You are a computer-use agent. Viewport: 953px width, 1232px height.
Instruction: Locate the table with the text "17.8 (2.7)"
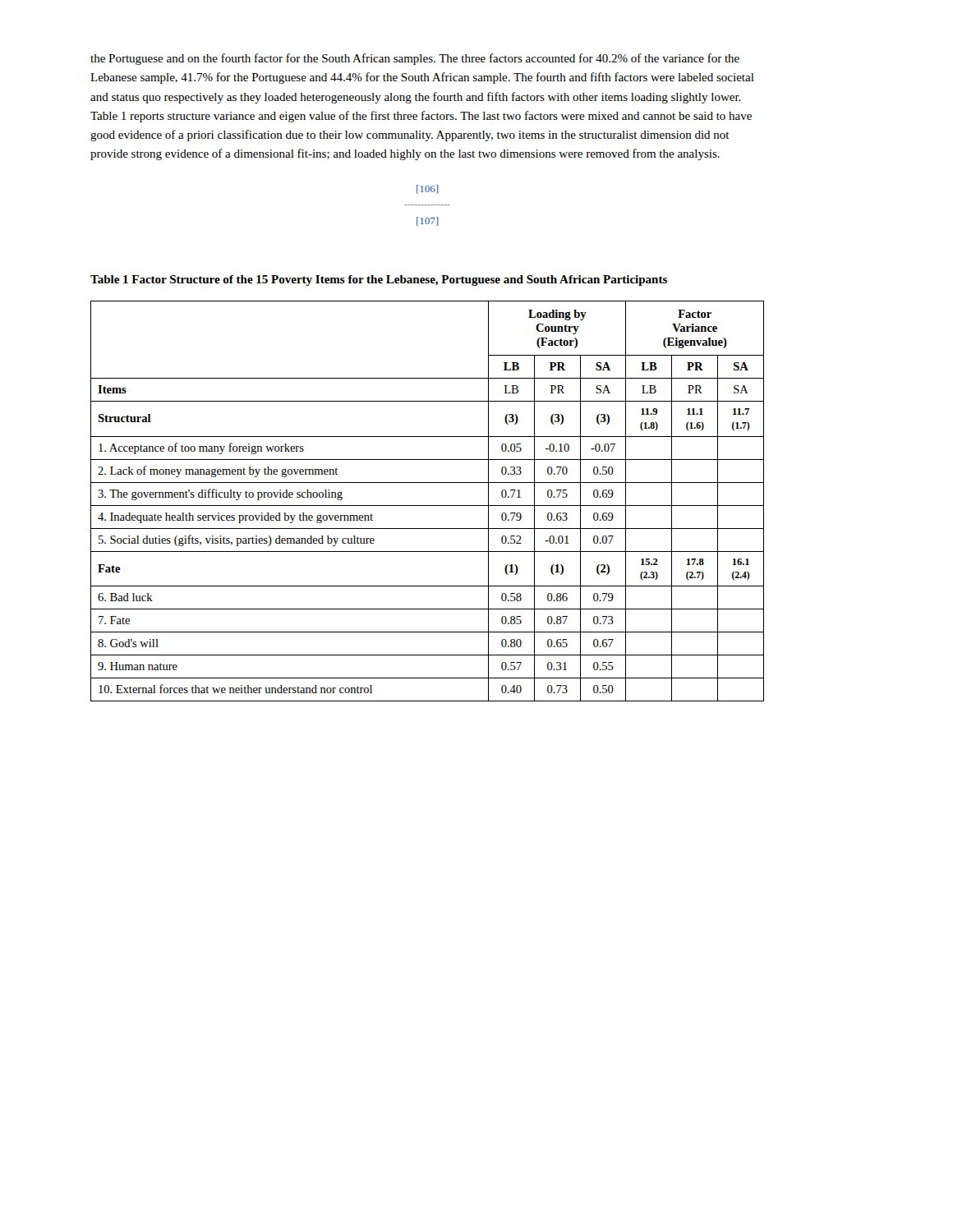(x=427, y=501)
